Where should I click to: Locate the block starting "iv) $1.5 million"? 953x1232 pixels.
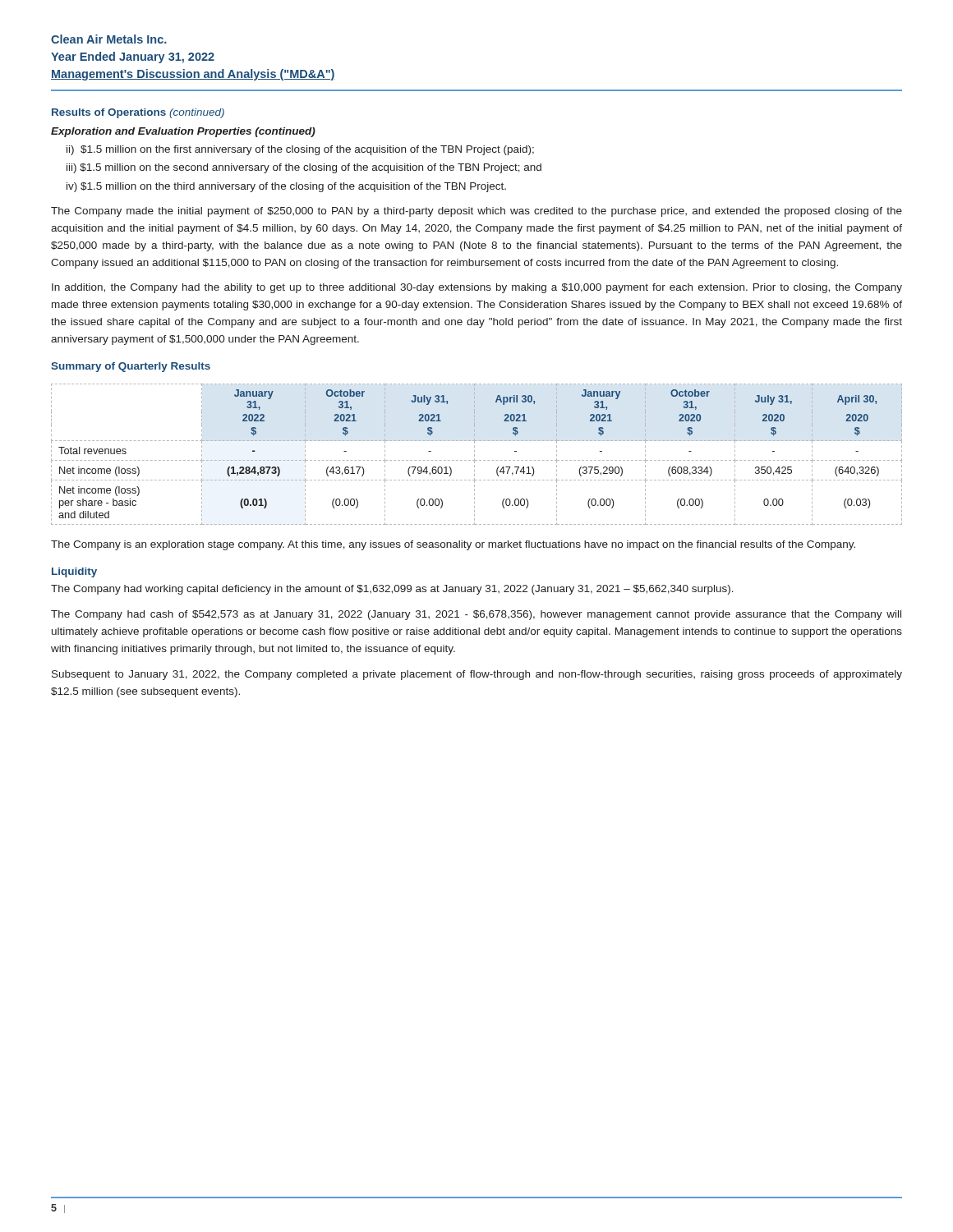286,186
